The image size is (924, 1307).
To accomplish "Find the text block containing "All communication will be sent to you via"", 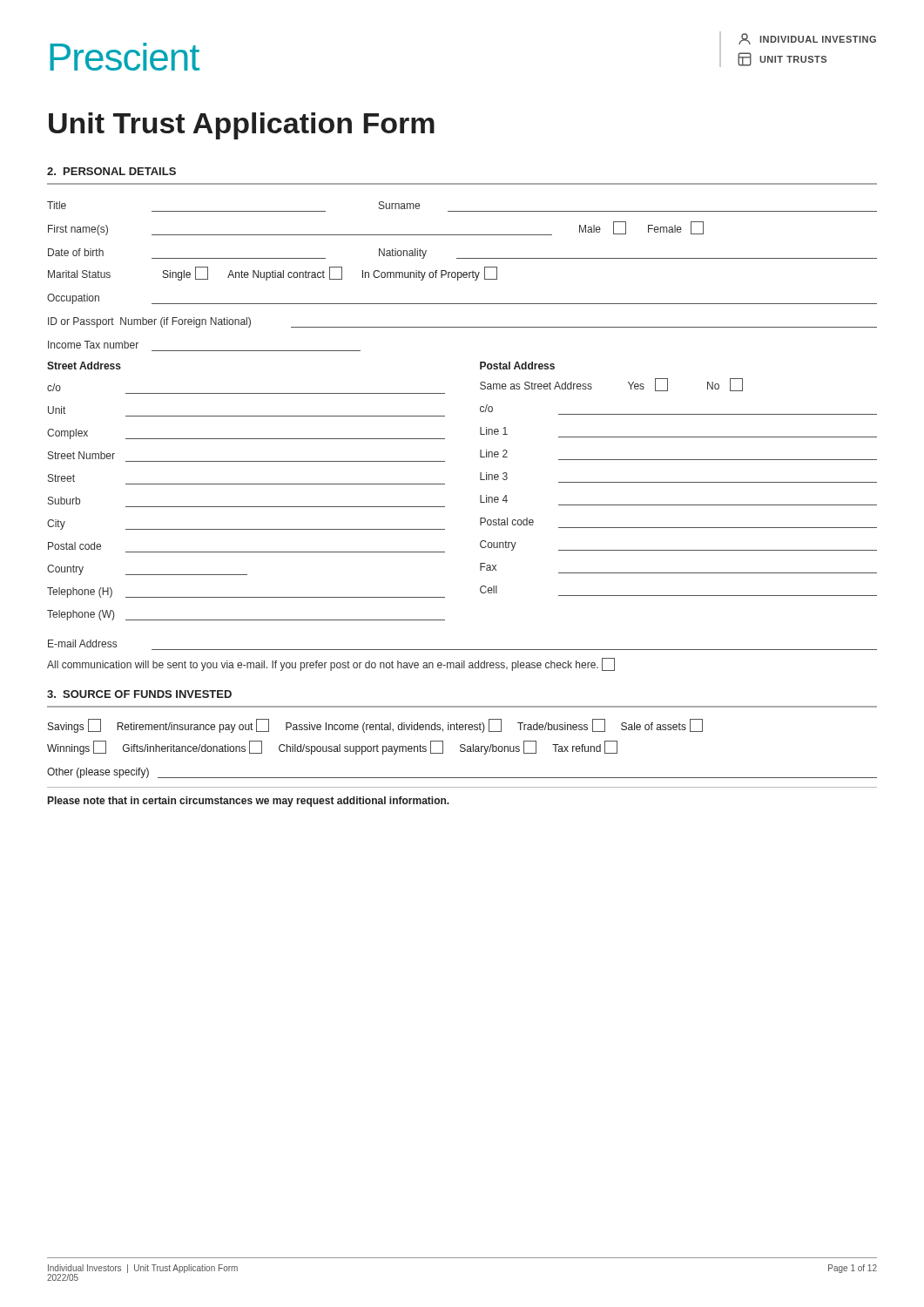I will coord(331,665).
